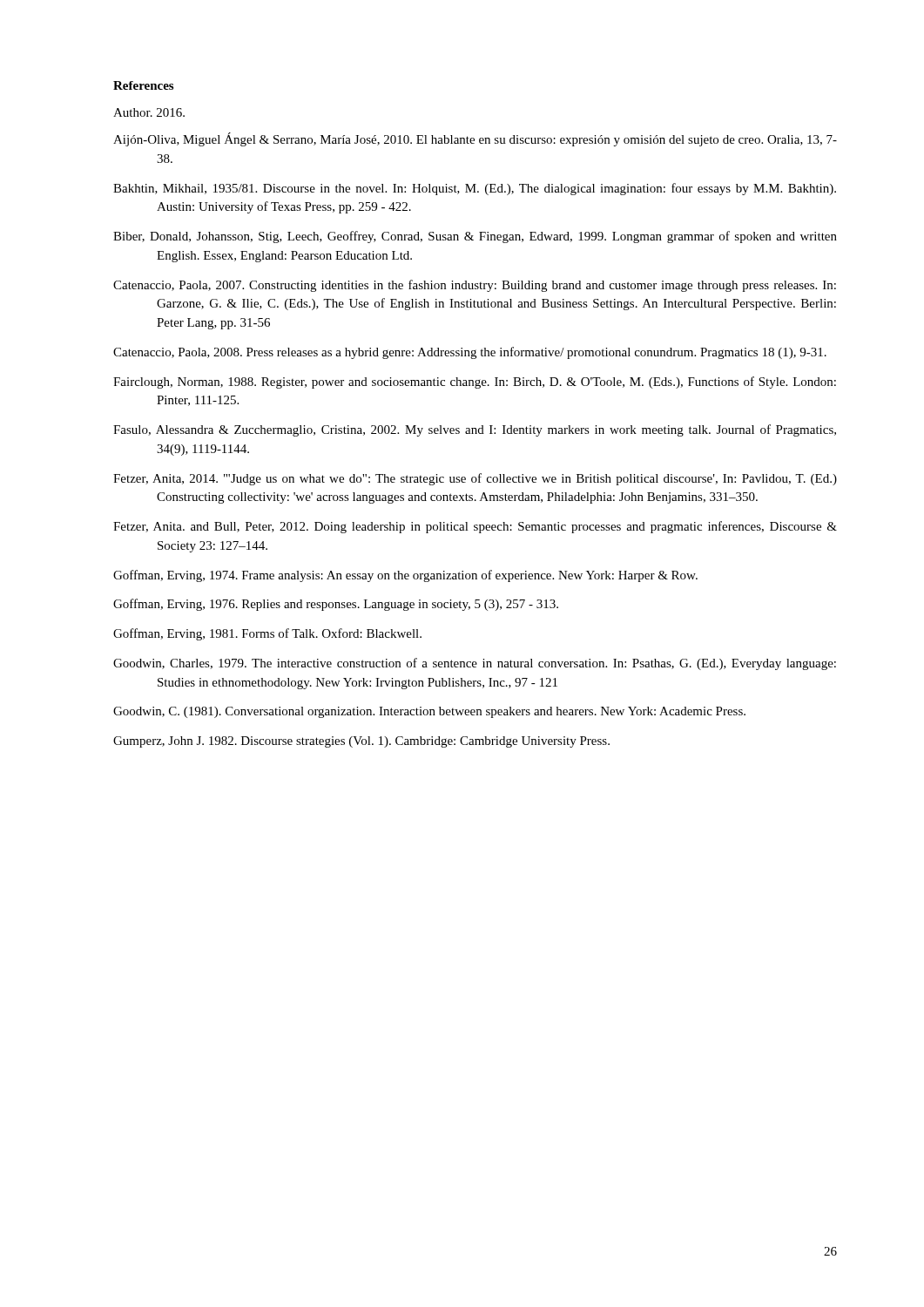Point to the region starting "Author. 2016."
This screenshot has width=924, height=1307.
[x=149, y=112]
